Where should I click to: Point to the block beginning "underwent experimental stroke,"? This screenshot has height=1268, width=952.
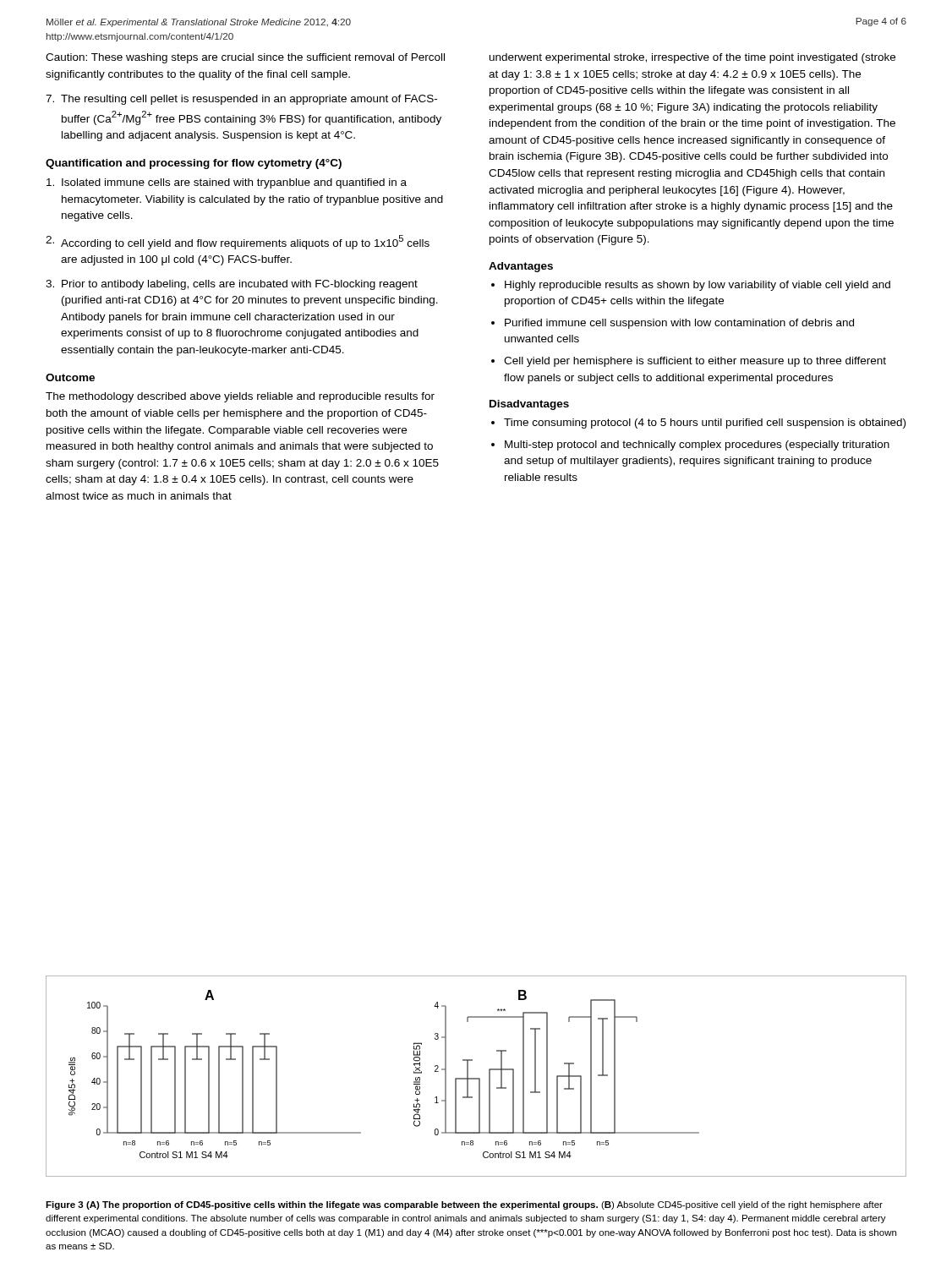point(692,148)
